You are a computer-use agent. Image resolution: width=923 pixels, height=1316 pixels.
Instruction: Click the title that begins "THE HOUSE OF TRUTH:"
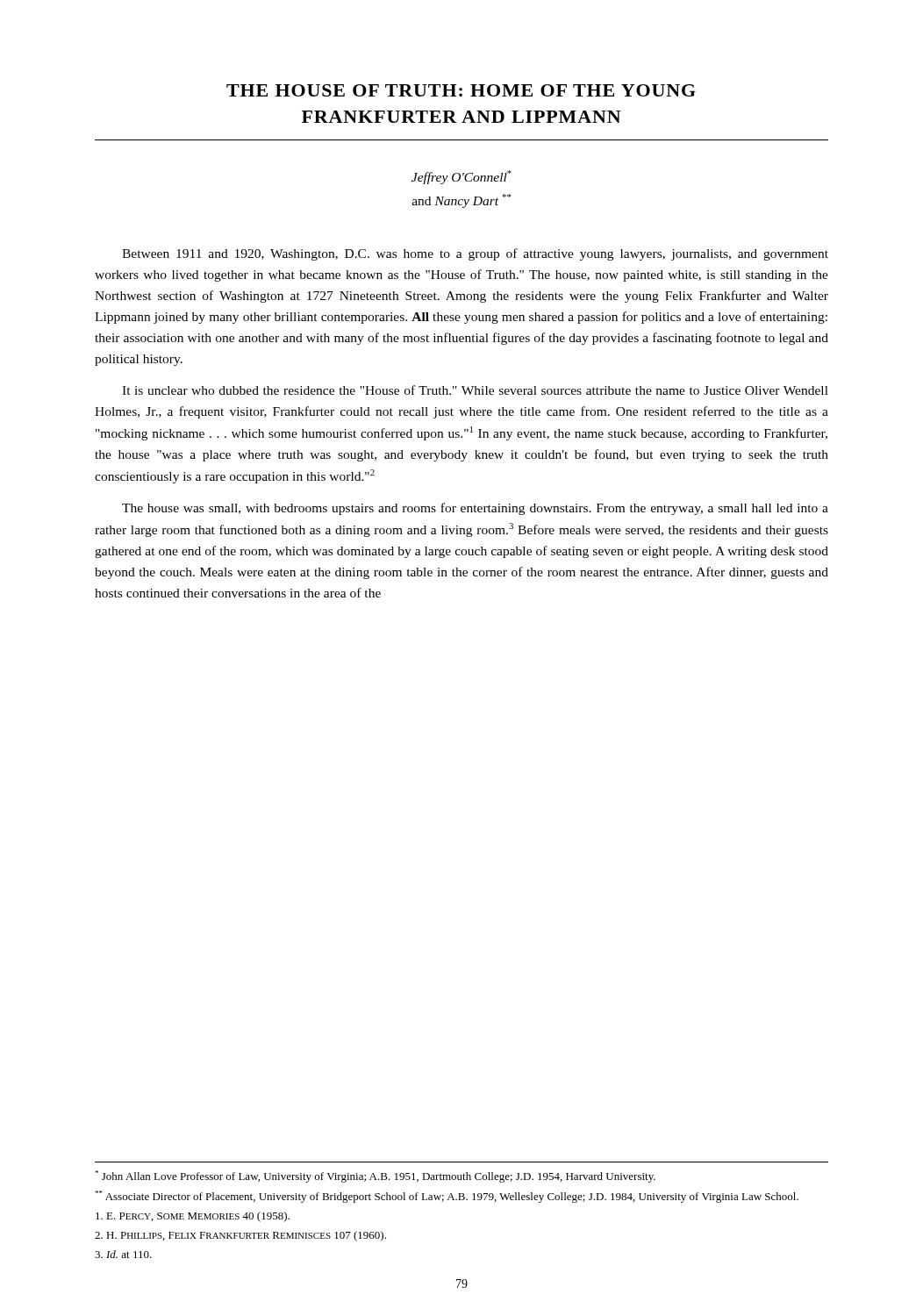pos(462,100)
